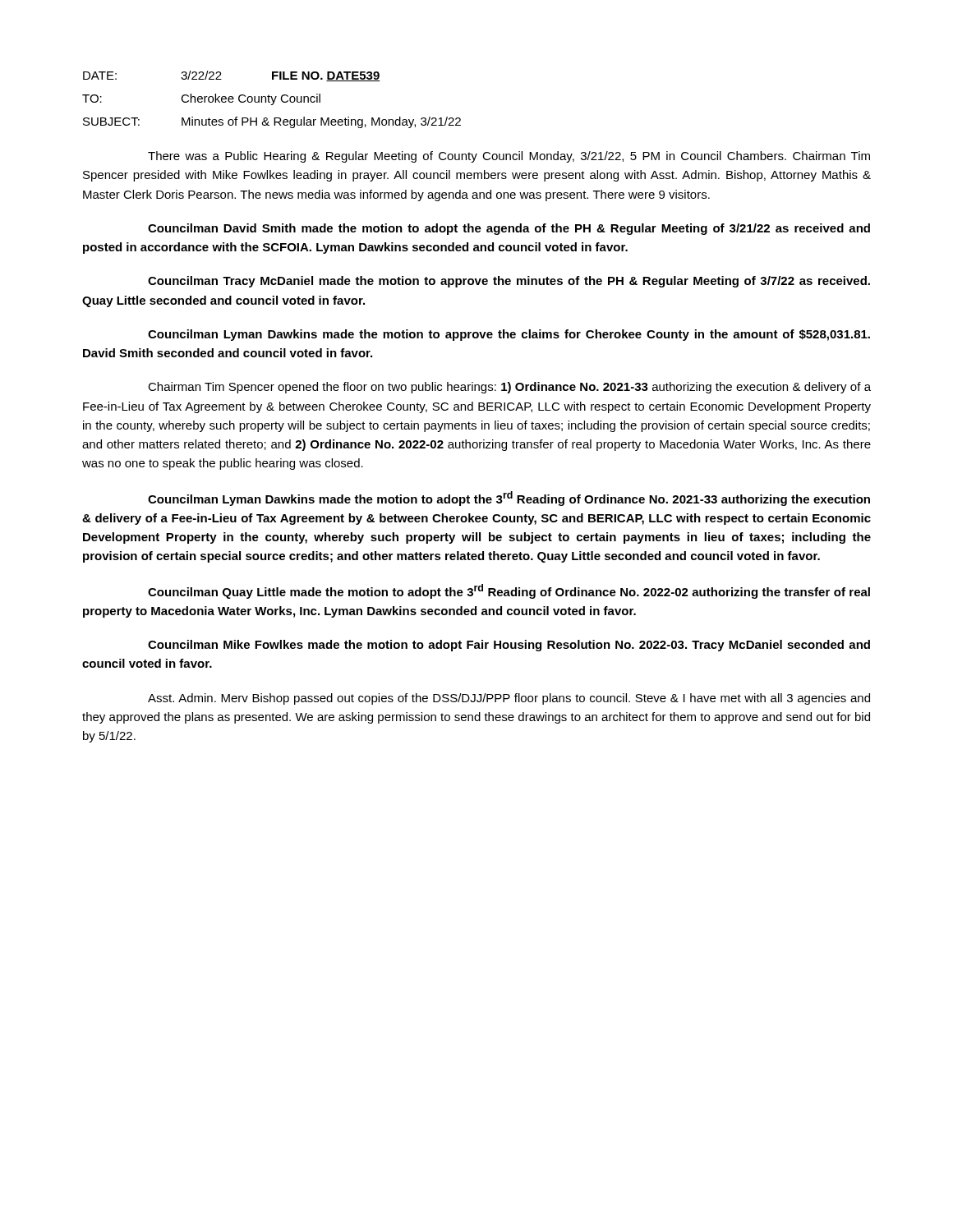This screenshot has height=1232, width=953.
Task: Click the passage that begins "Councilman Mike Fowlkes made the motion to adopt"
Action: click(476, 654)
